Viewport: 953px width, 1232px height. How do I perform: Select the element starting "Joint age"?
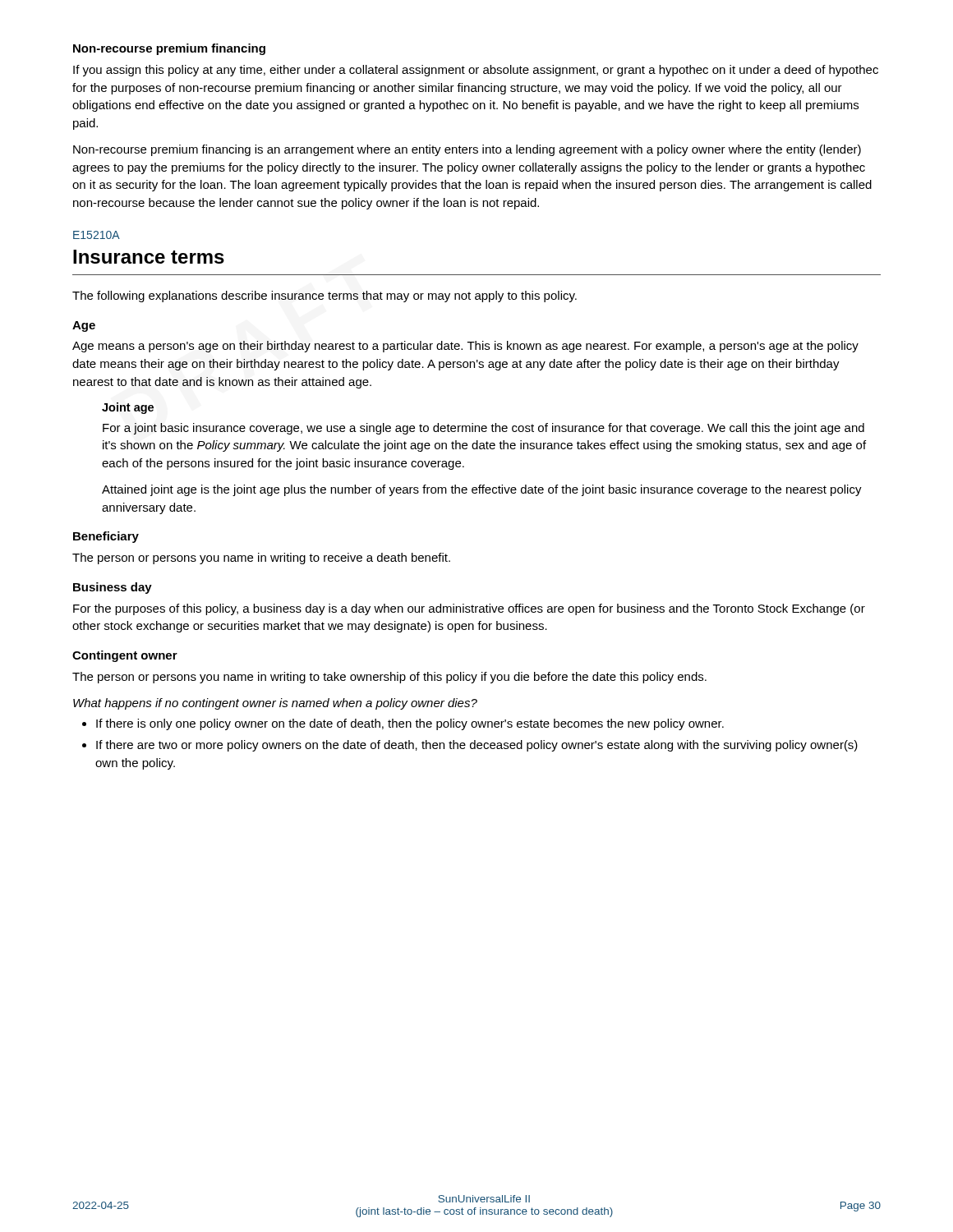pyautogui.click(x=128, y=408)
